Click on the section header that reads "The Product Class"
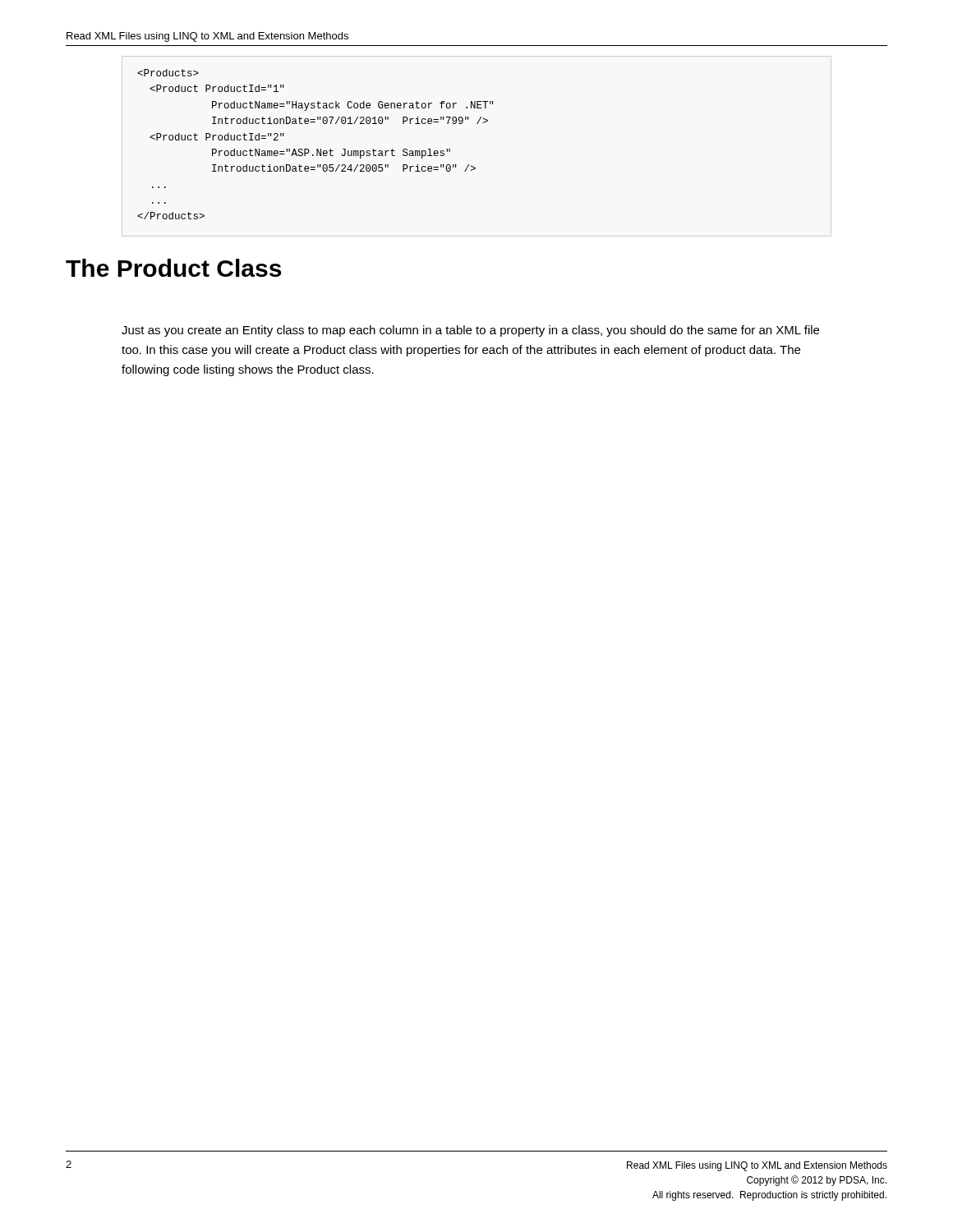Screen dimensions: 1232x953 [174, 268]
